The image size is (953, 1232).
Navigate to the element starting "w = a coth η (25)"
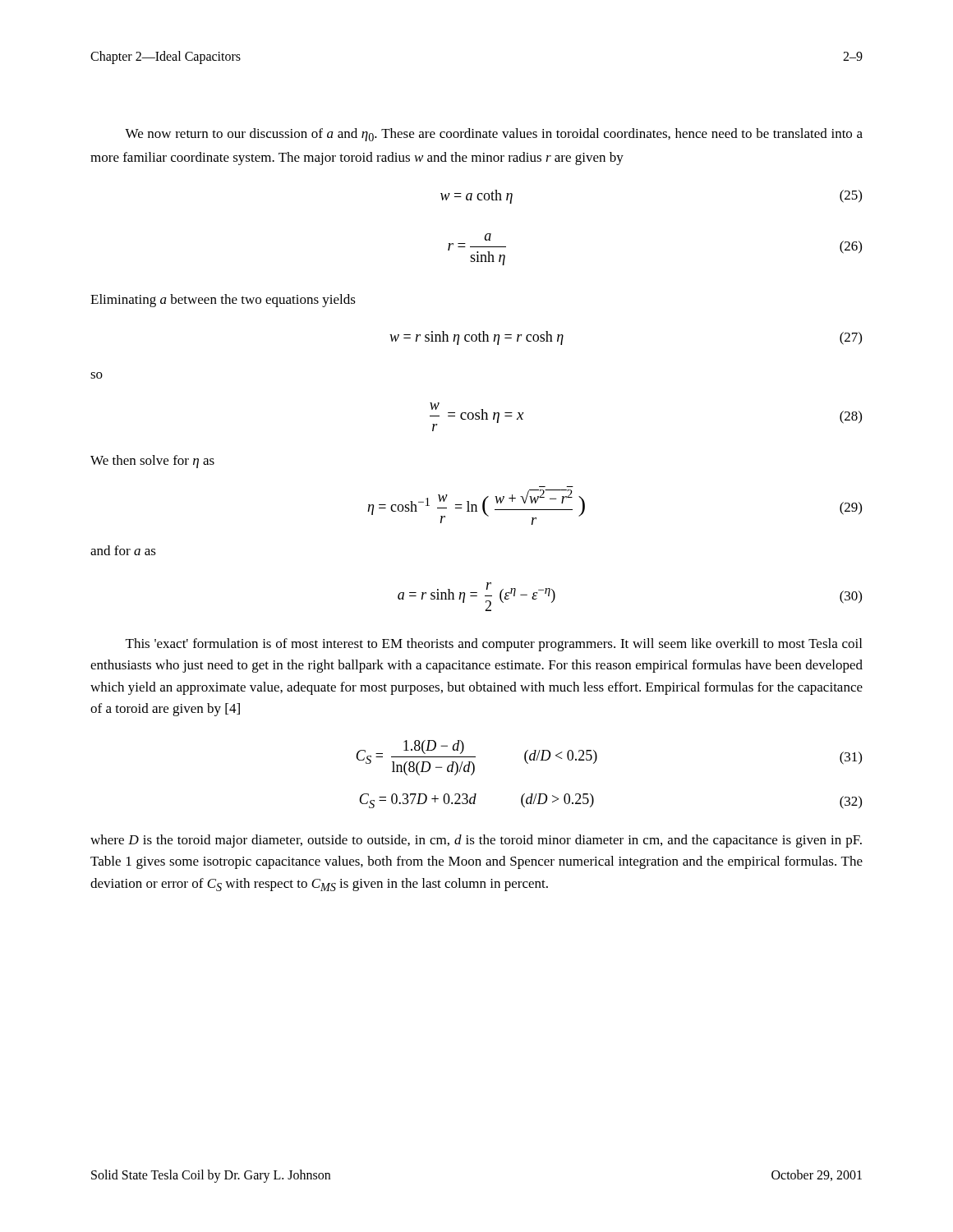(476, 196)
